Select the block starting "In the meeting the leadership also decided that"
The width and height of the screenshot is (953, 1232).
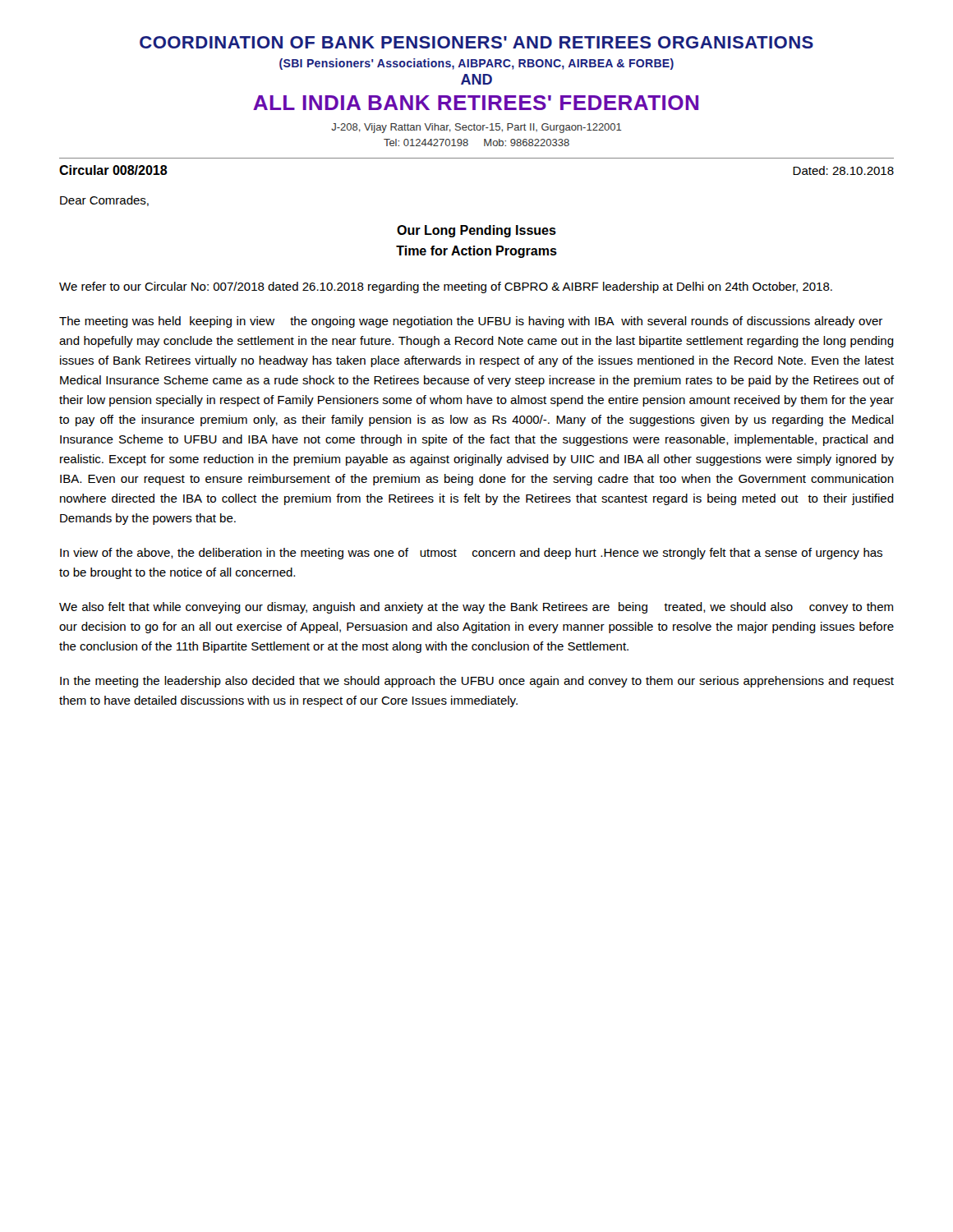tap(476, 690)
